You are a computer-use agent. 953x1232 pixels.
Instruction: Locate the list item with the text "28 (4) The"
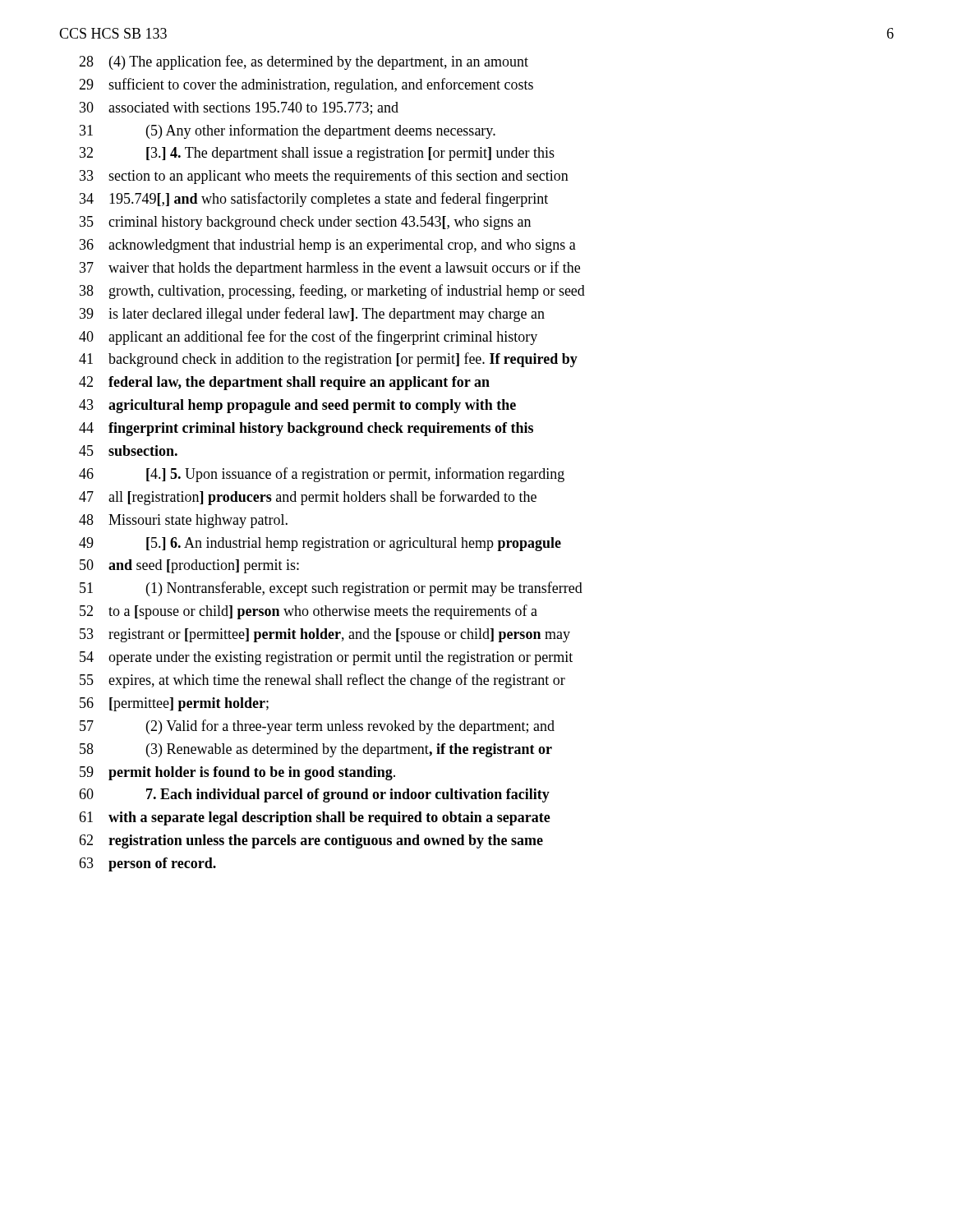click(x=476, y=62)
